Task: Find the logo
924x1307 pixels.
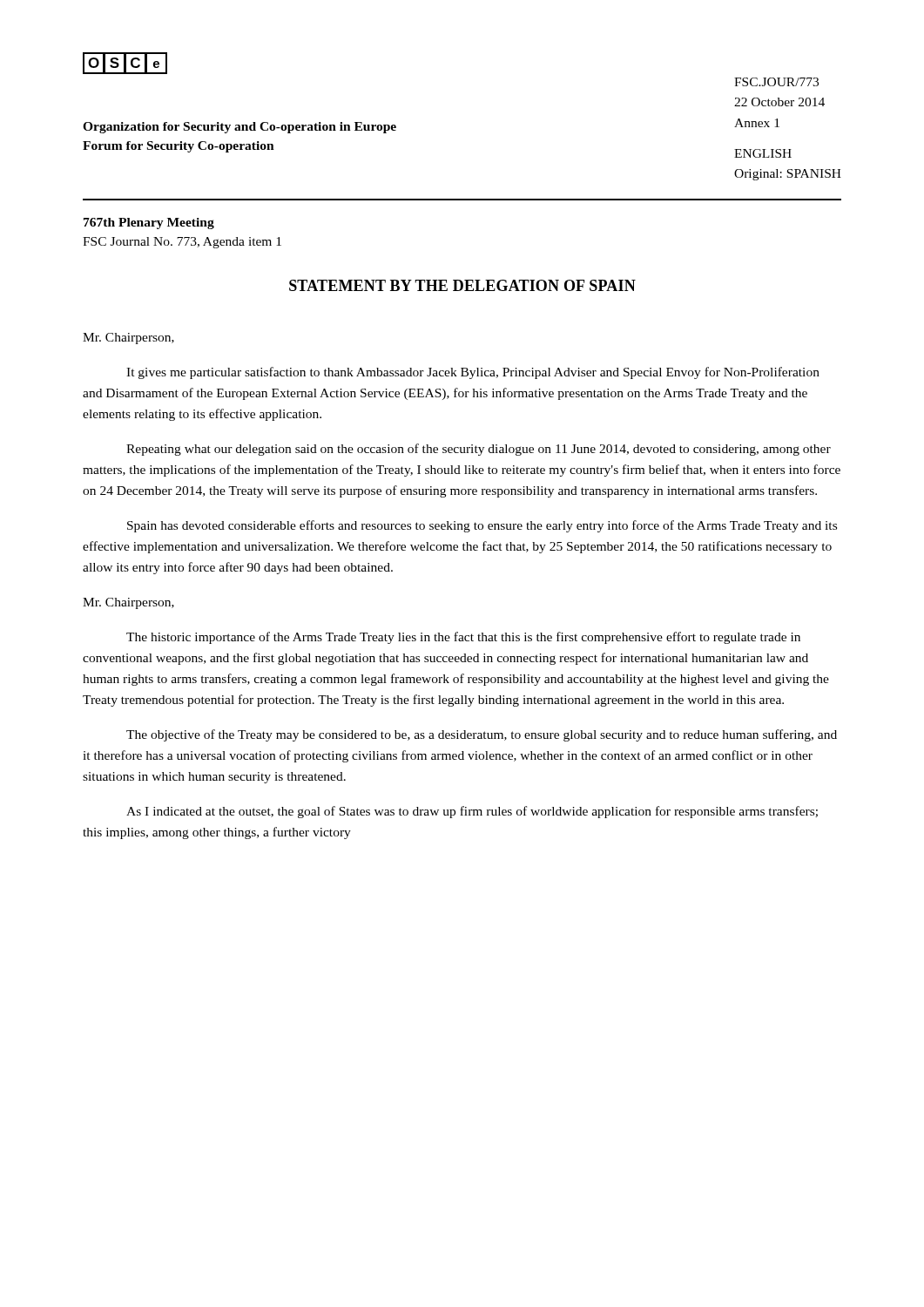Action: pyautogui.click(x=126, y=80)
